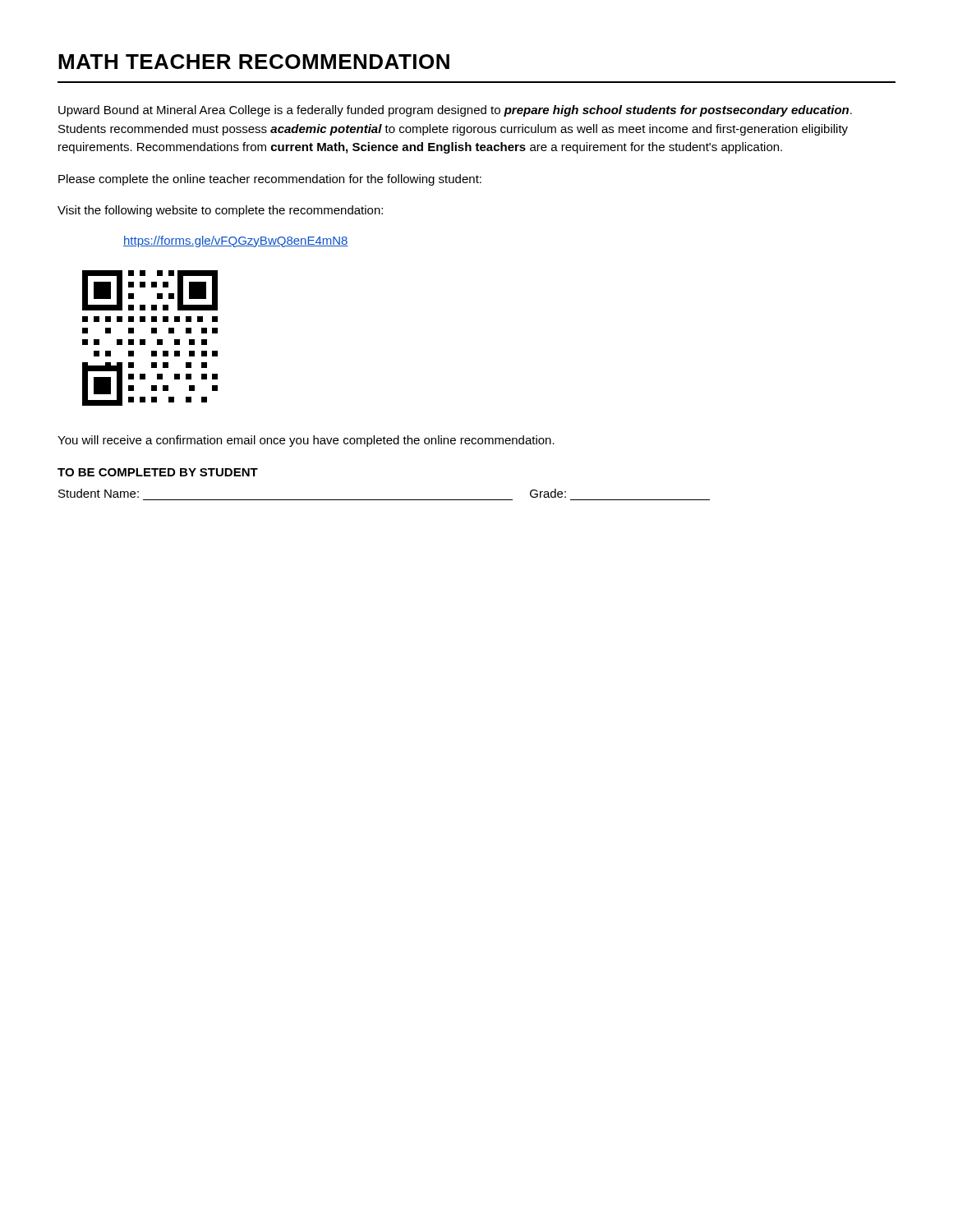The width and height of the screenshot is (953, 1232).
Task: Click on the element starting "You will receive a"
Action: [x=306, y=439]
